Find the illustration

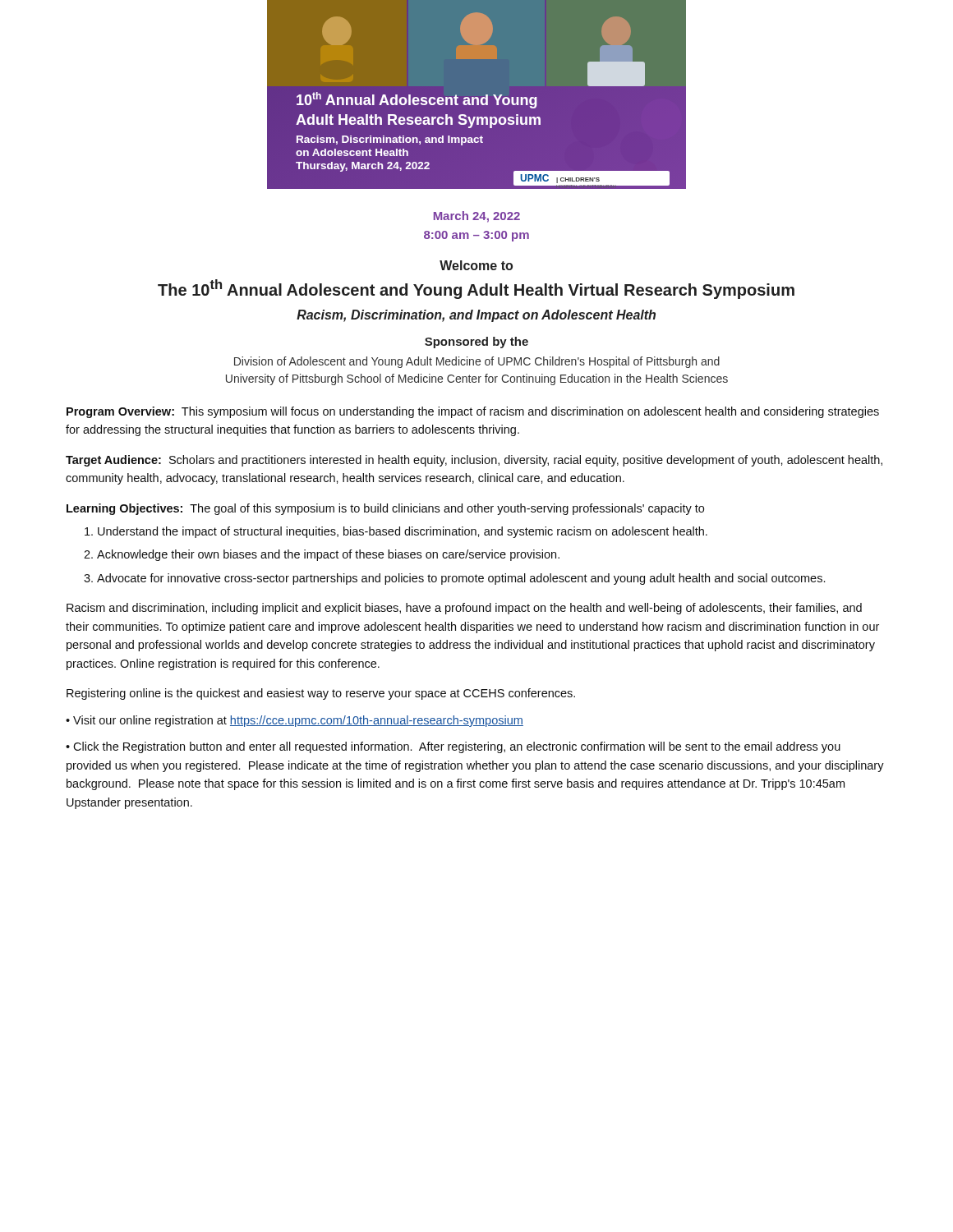point(476,94)
